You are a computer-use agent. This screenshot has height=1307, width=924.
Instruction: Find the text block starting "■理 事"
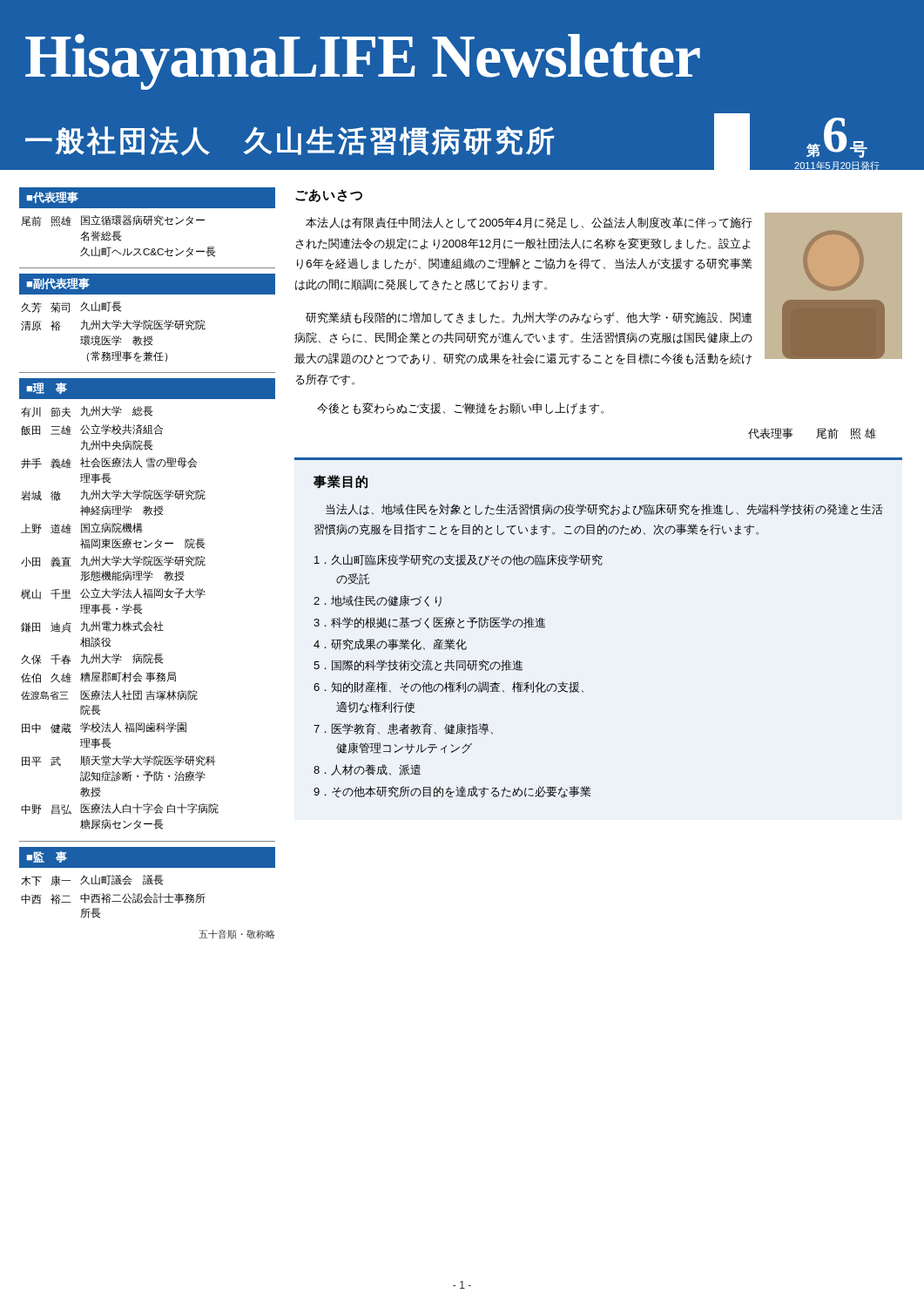coord(47,389)
